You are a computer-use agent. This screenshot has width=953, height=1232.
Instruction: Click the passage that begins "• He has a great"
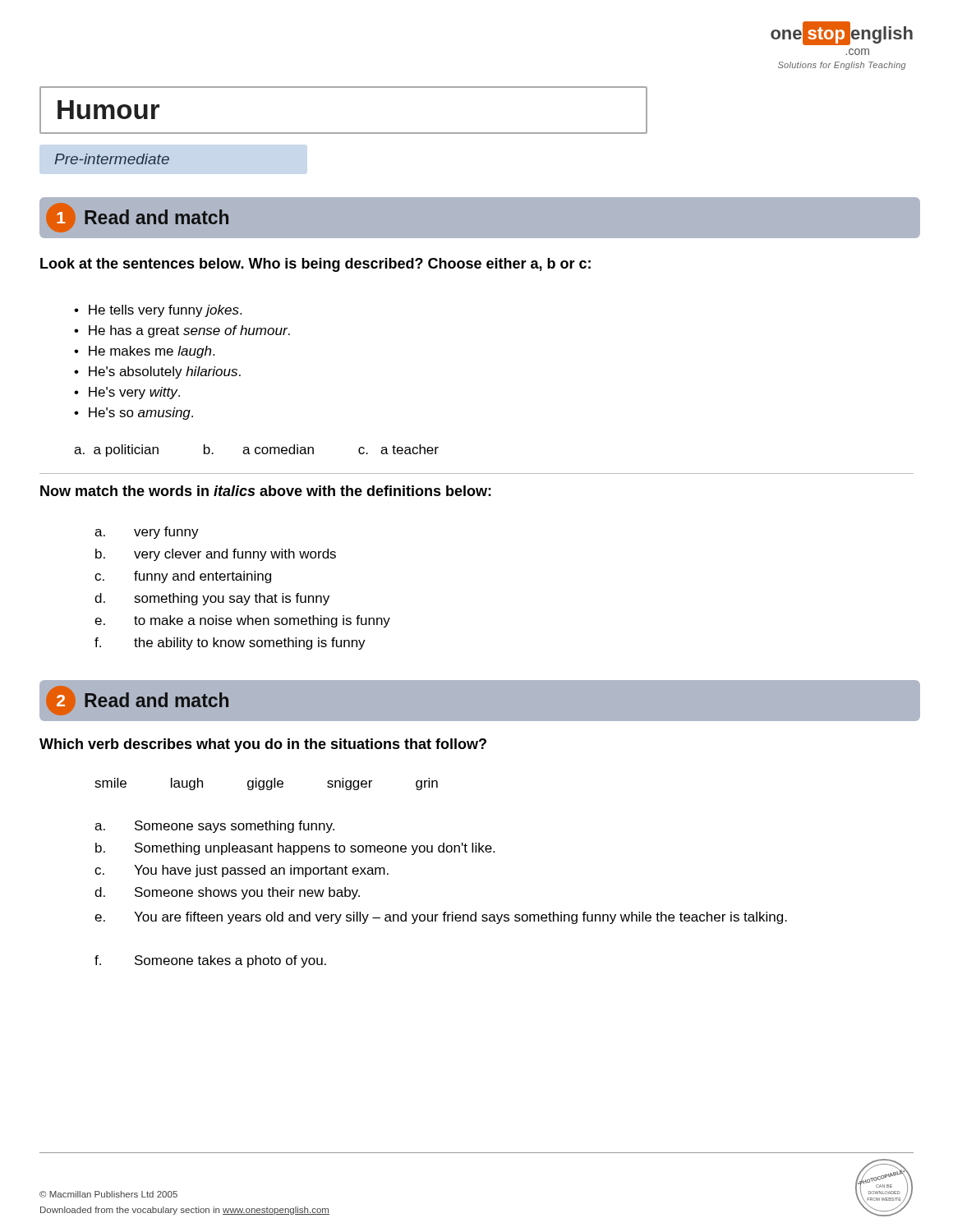[182, 331]
